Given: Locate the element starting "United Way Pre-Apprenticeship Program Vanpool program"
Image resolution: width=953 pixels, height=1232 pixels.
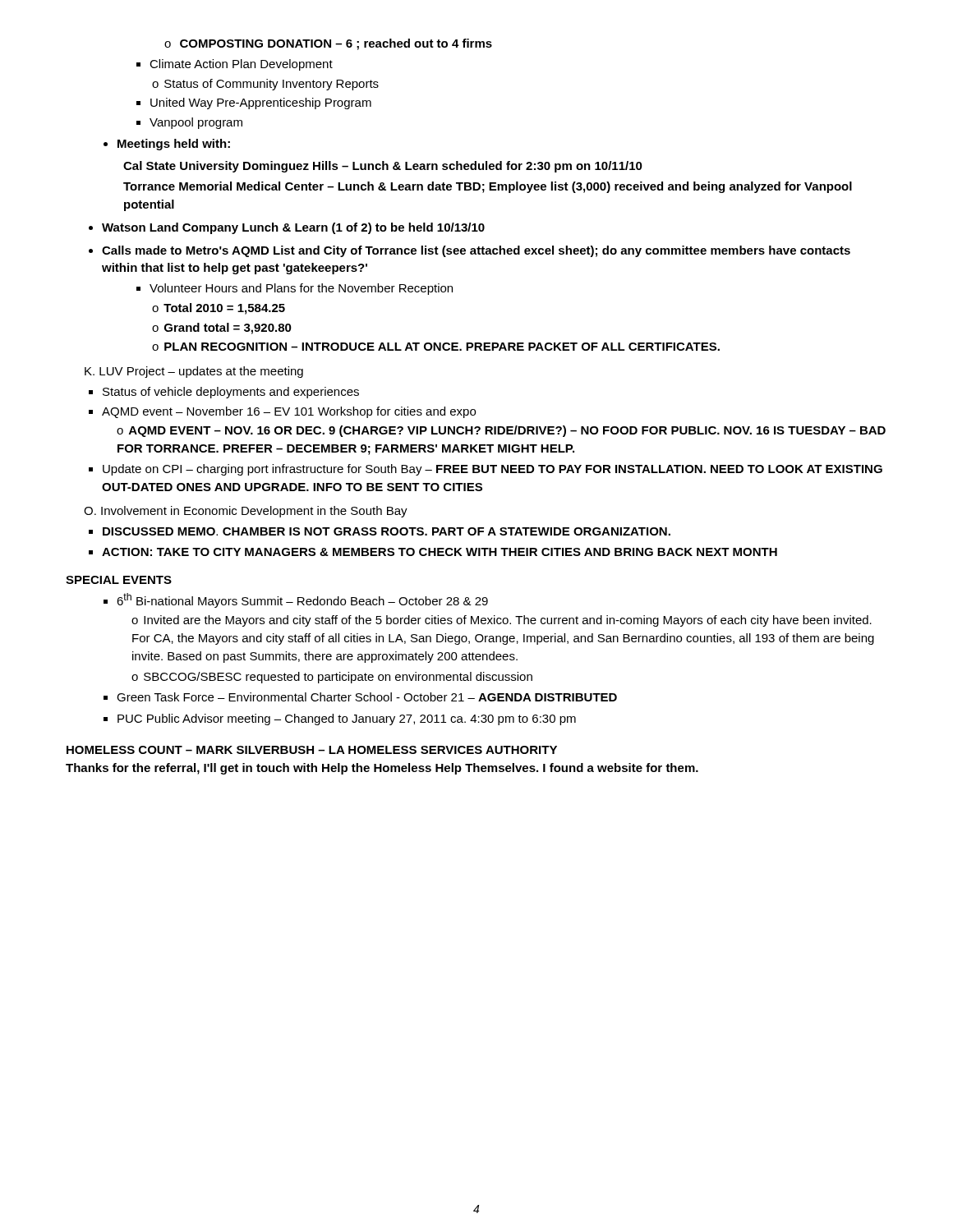Looking at the screenshot, I should pos(254,103).
